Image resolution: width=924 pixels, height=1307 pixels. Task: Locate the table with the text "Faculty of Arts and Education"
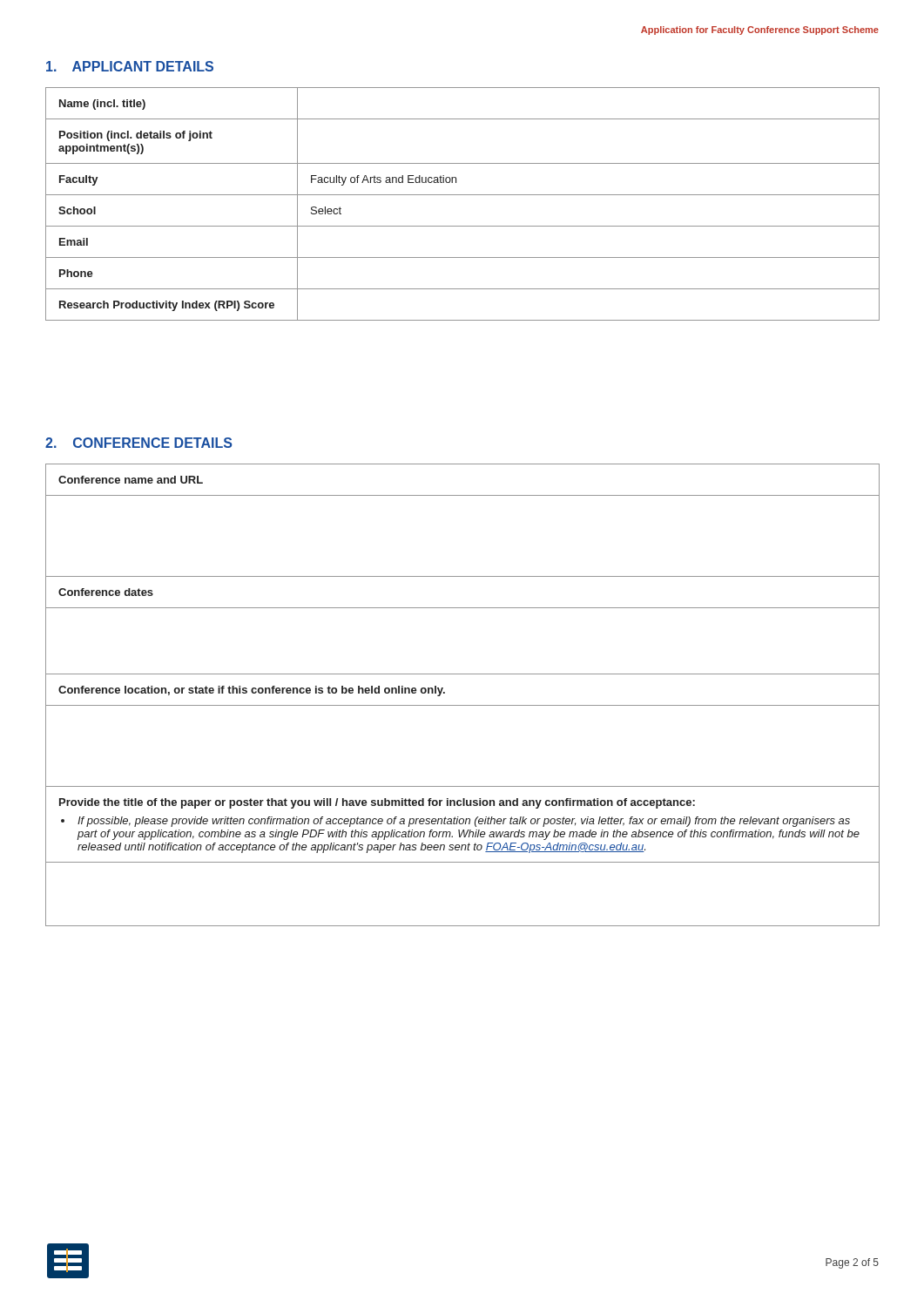coord(462,204)
